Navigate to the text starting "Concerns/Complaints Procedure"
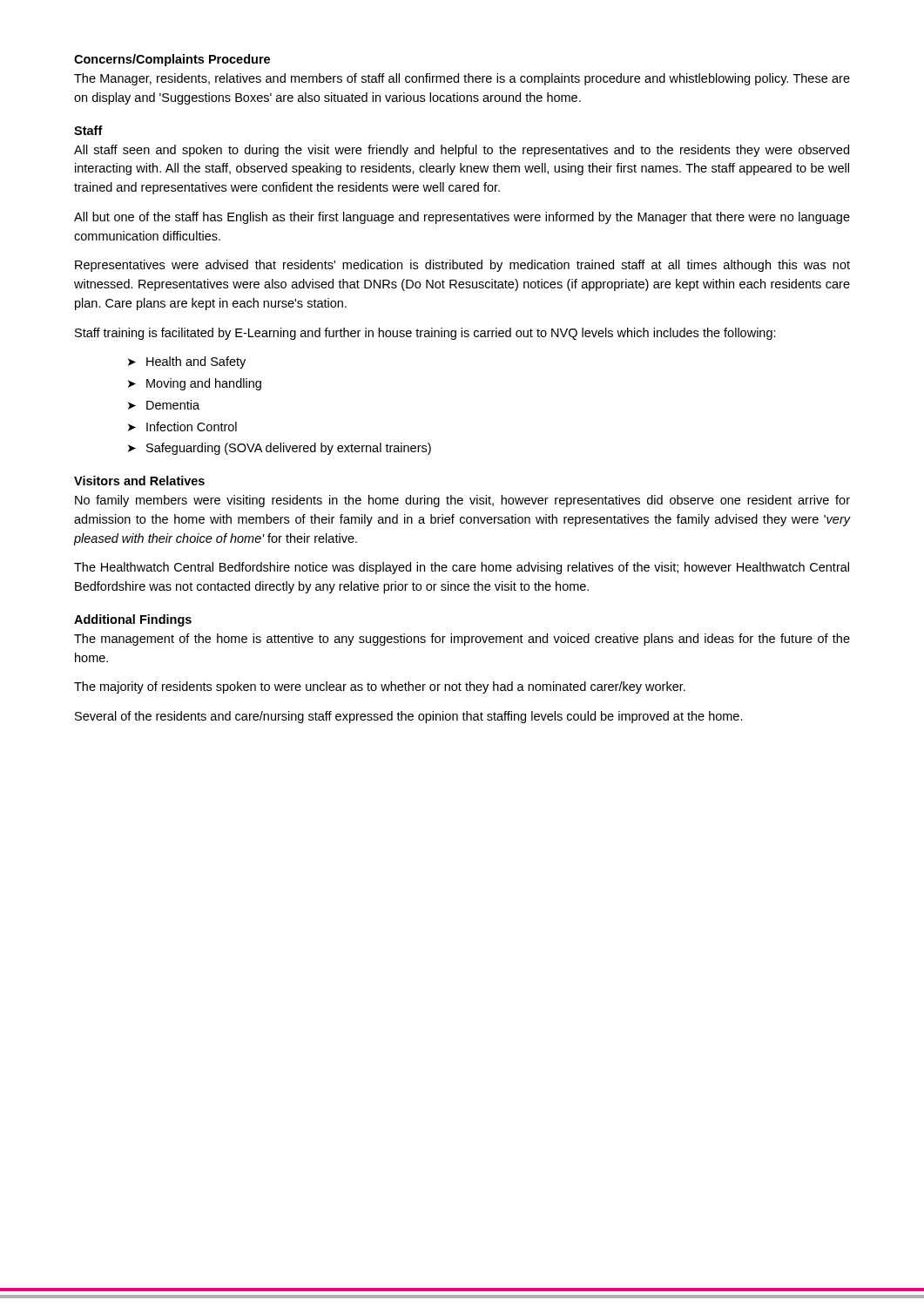924x1307 pixels. (172, 59)
